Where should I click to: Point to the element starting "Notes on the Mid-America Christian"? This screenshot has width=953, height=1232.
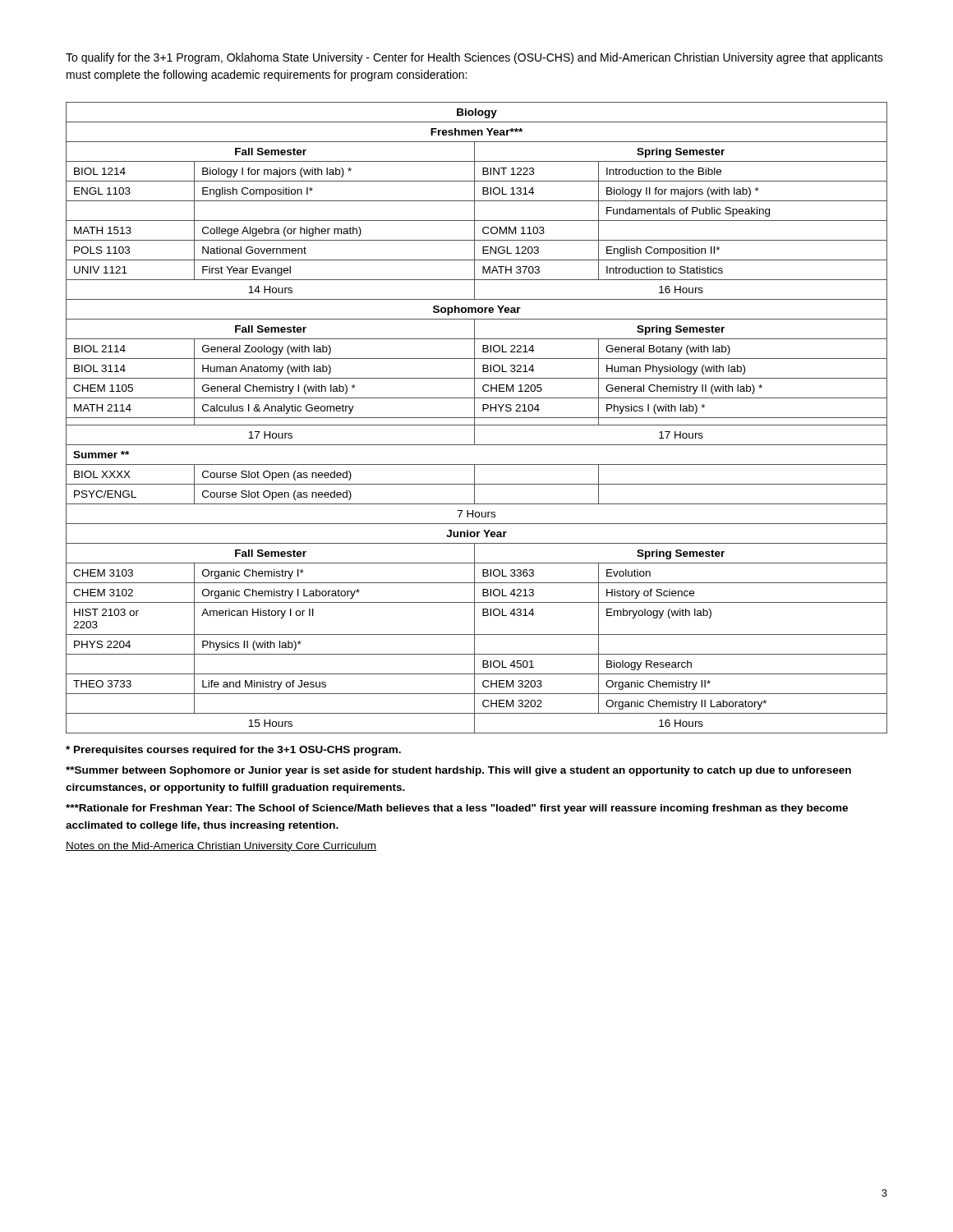[221, 847]
